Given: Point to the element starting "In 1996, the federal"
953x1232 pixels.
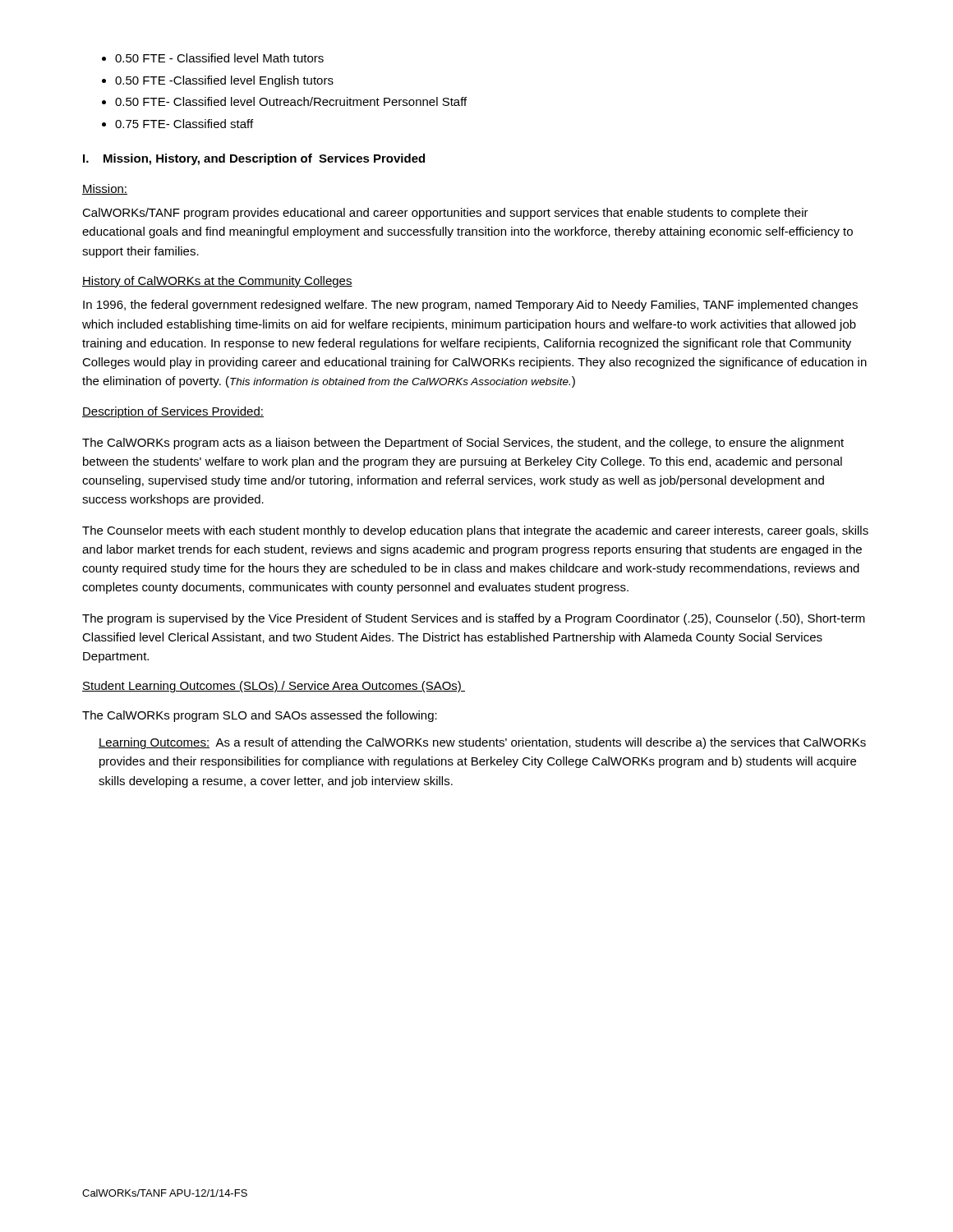Looking at the screenshot, I should pos(475,343).
